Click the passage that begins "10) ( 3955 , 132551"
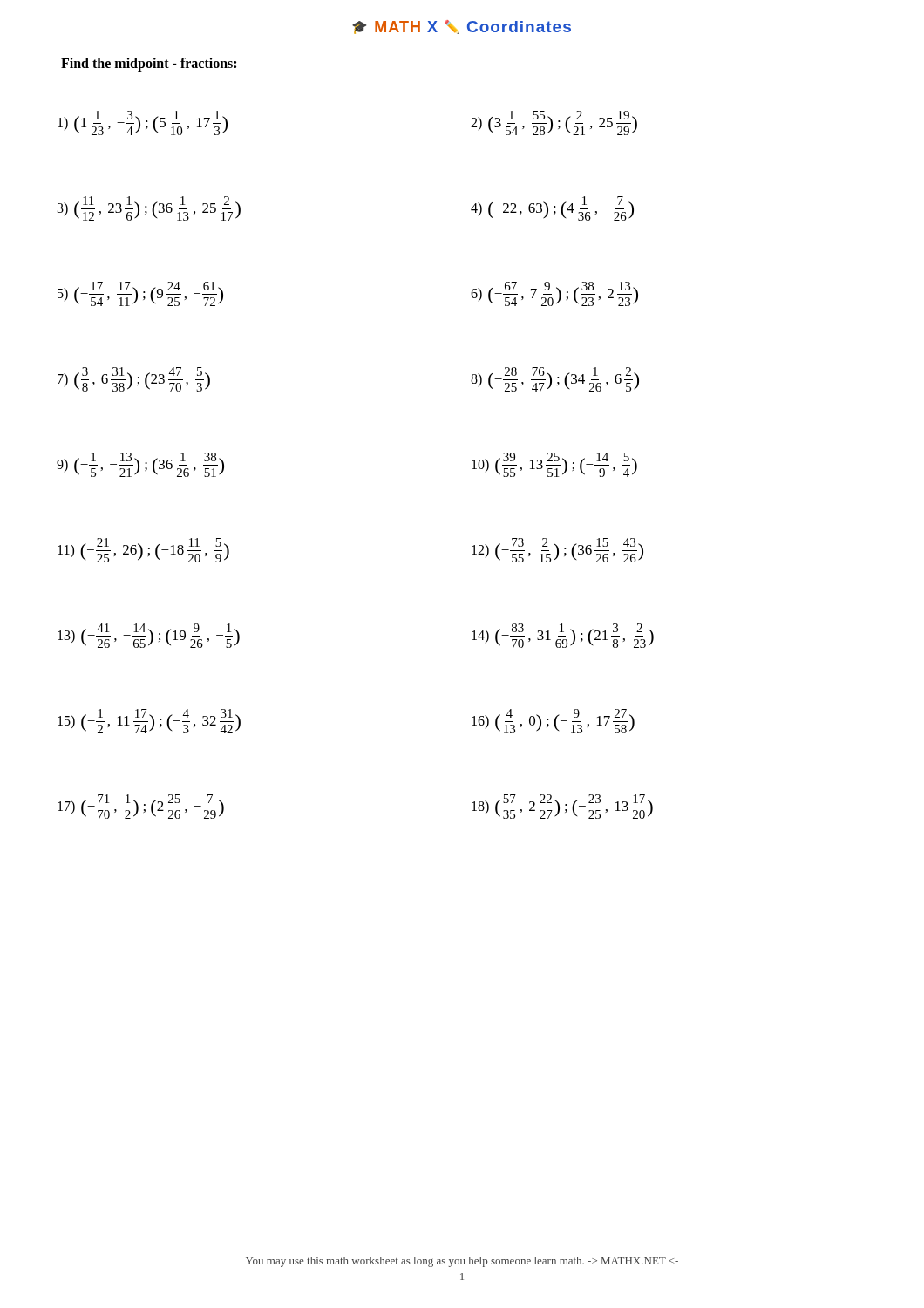This screenshot has width=924, height=1308. coord(554,465)
